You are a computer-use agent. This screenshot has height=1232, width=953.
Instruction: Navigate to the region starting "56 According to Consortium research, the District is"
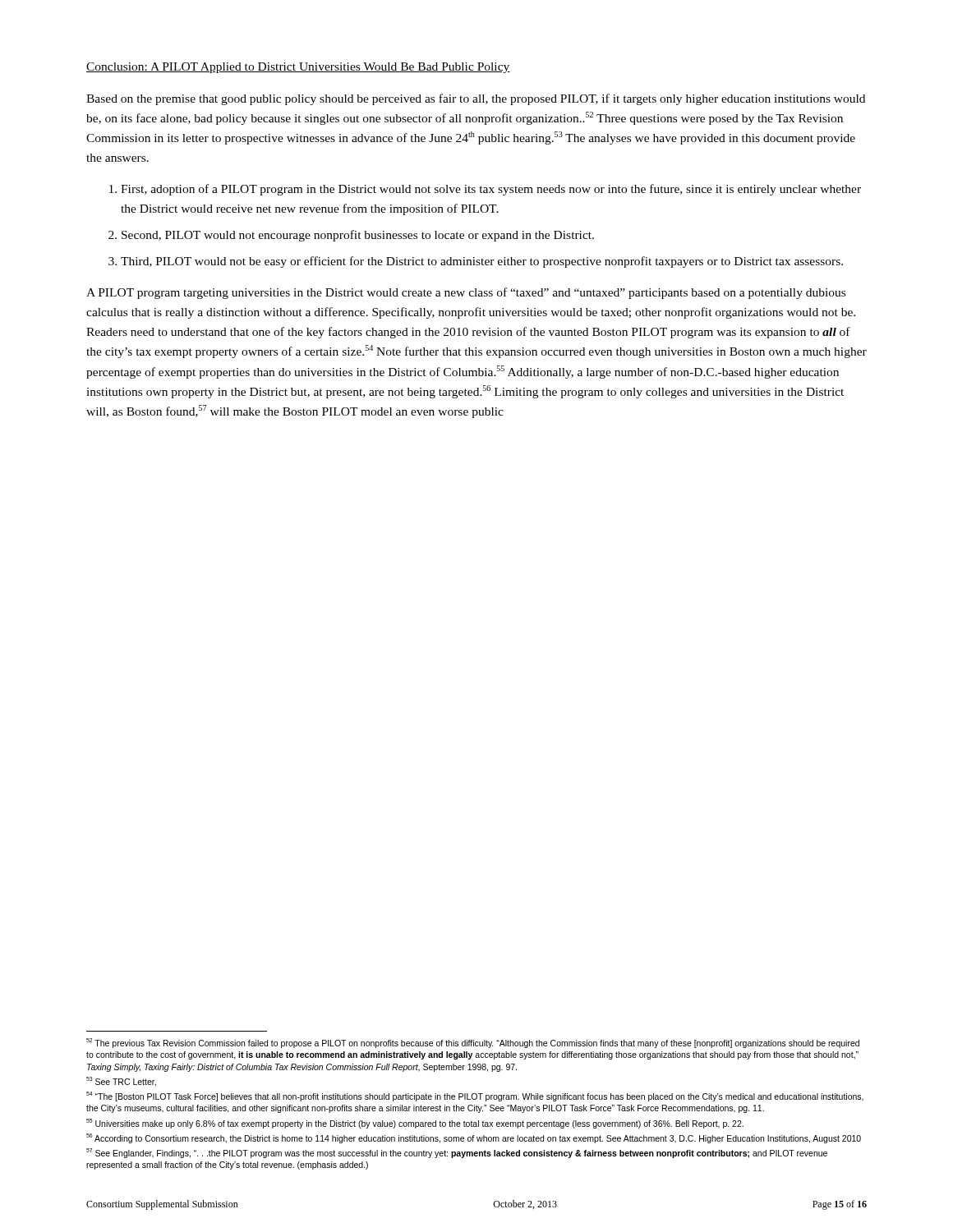pyautogui.click(x=474, y=1137)
